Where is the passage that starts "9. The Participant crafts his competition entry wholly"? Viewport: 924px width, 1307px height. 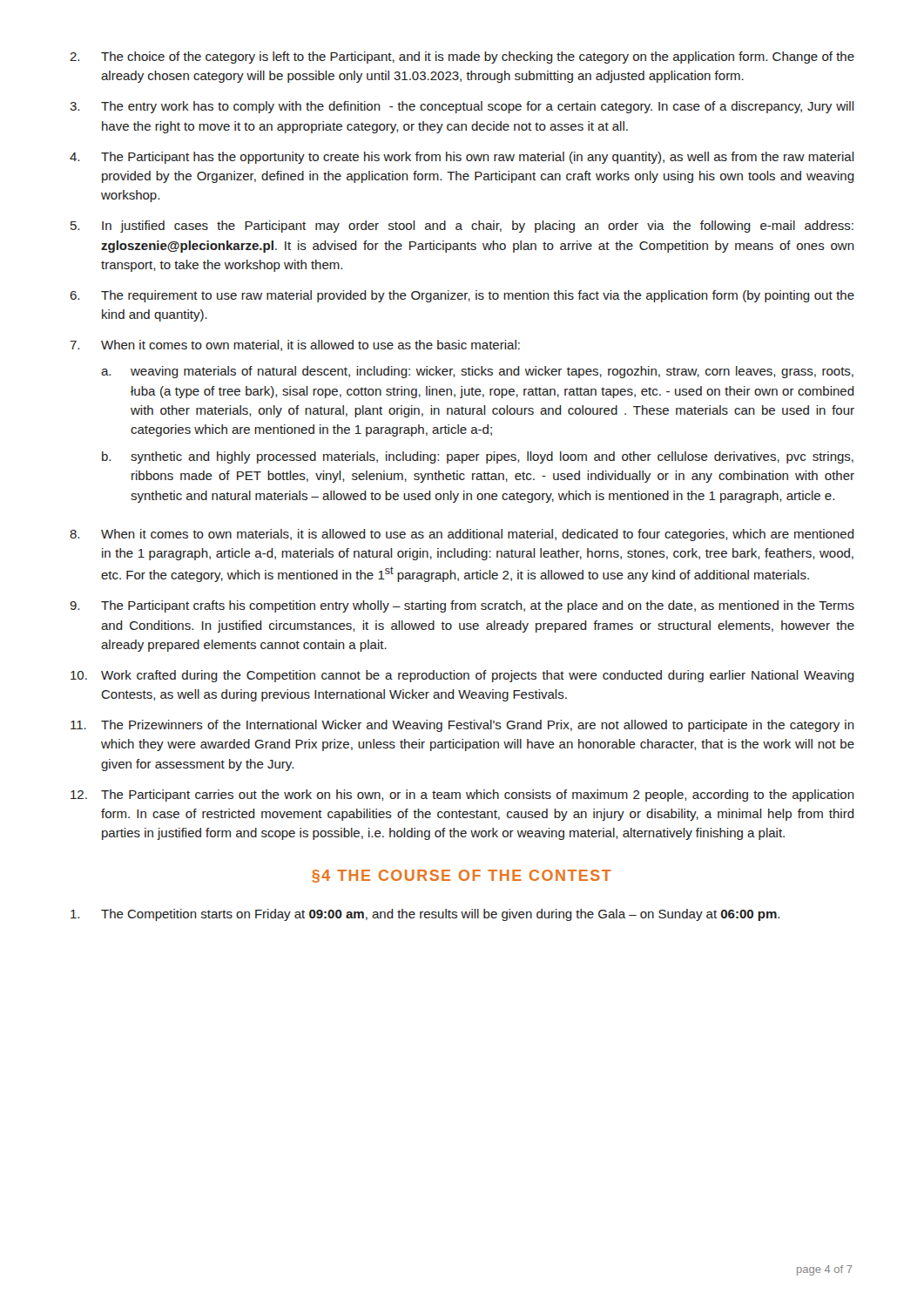point(462,625)
